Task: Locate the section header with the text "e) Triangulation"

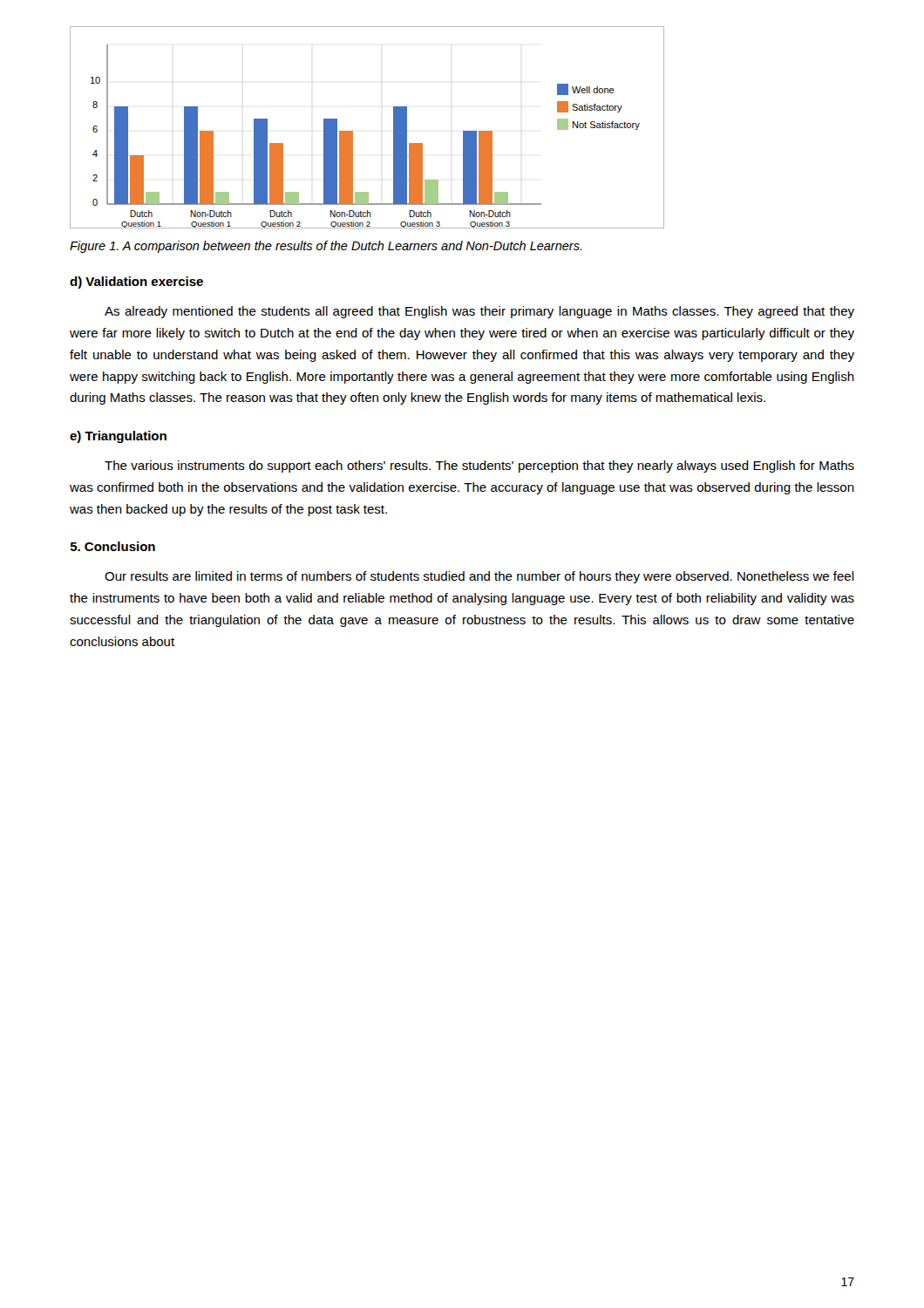Action: pyautogui.click(x=118, y=436)
